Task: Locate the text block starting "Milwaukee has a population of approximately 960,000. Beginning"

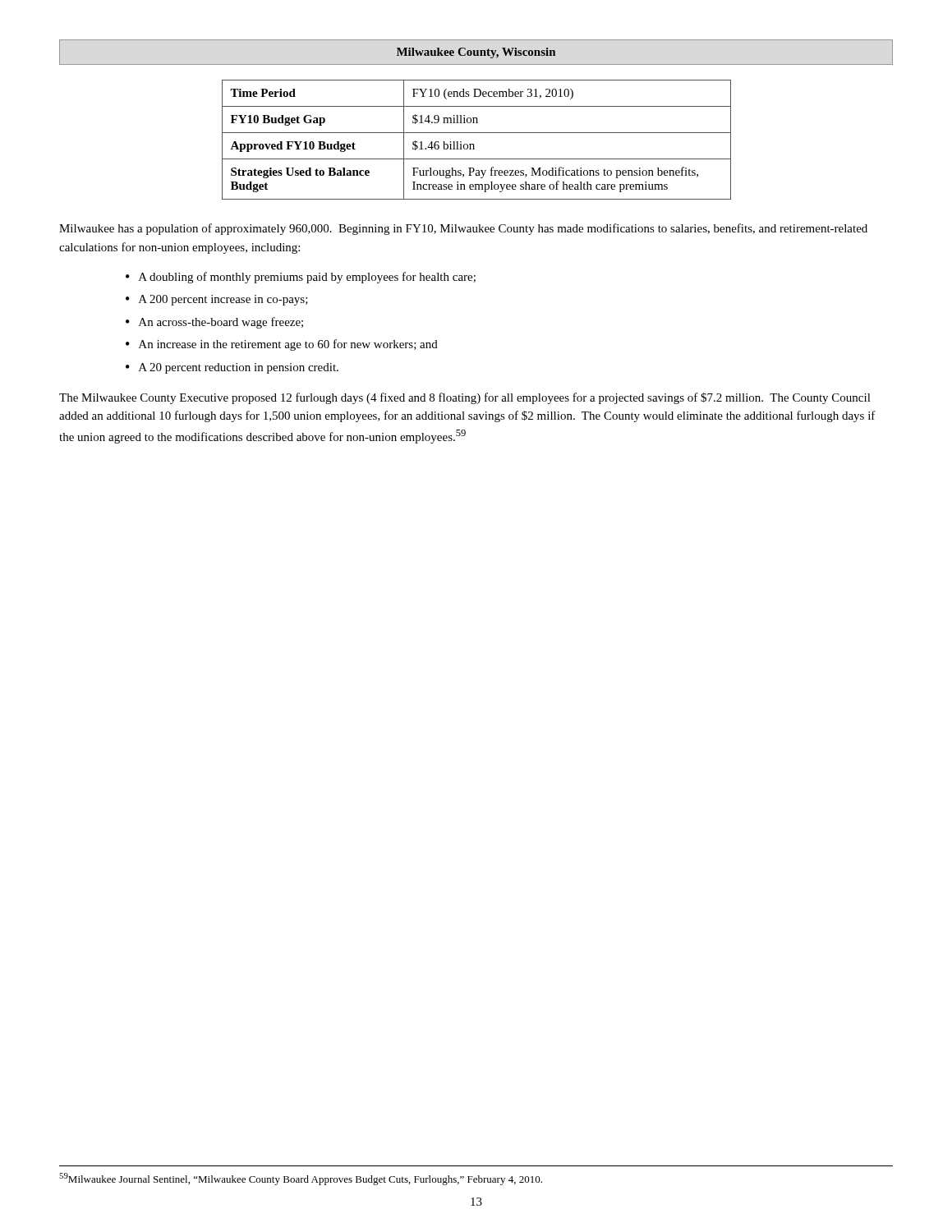Action: click(463, 238)
